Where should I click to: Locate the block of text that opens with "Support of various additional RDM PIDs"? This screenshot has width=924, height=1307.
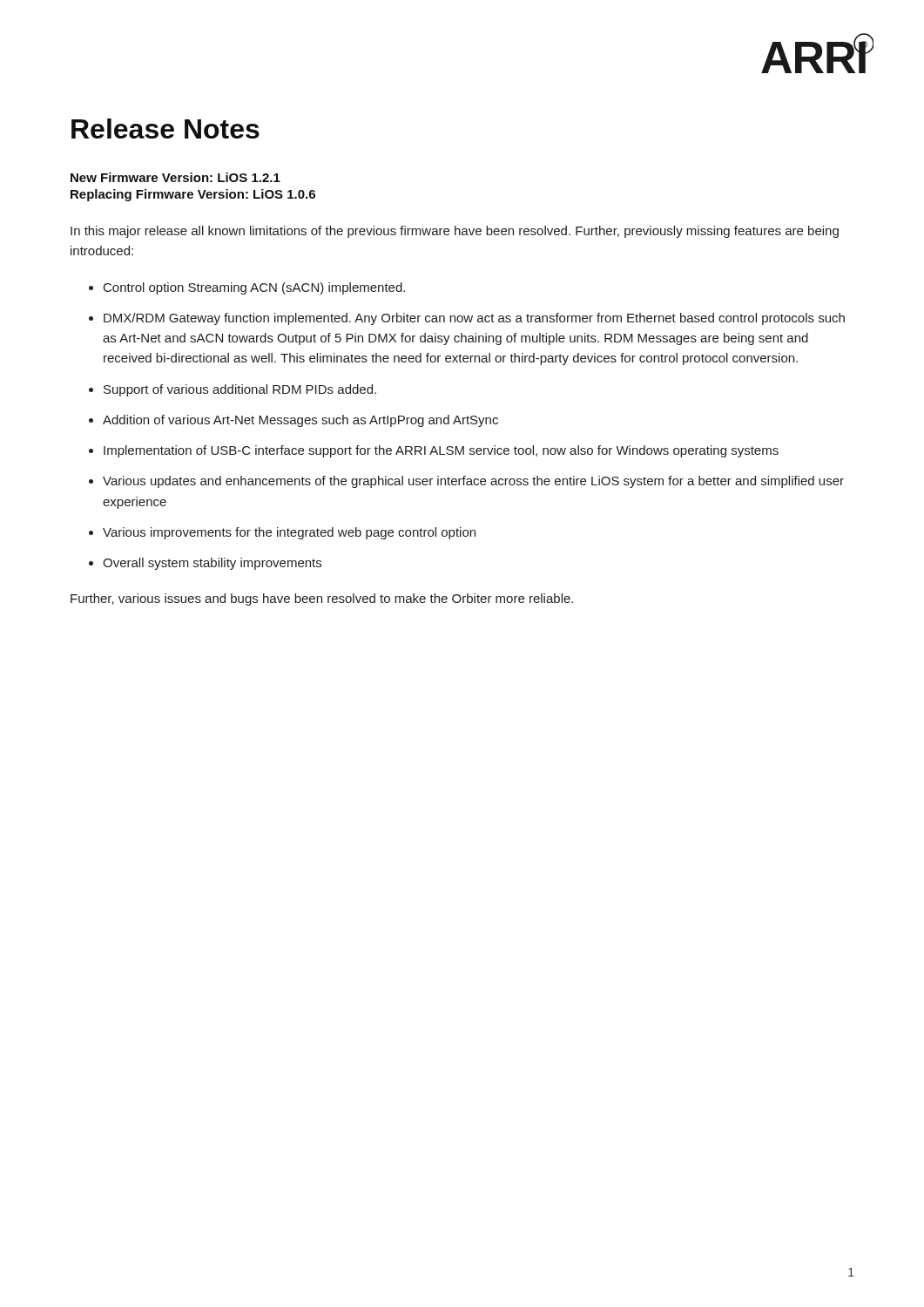coord(240,389)
